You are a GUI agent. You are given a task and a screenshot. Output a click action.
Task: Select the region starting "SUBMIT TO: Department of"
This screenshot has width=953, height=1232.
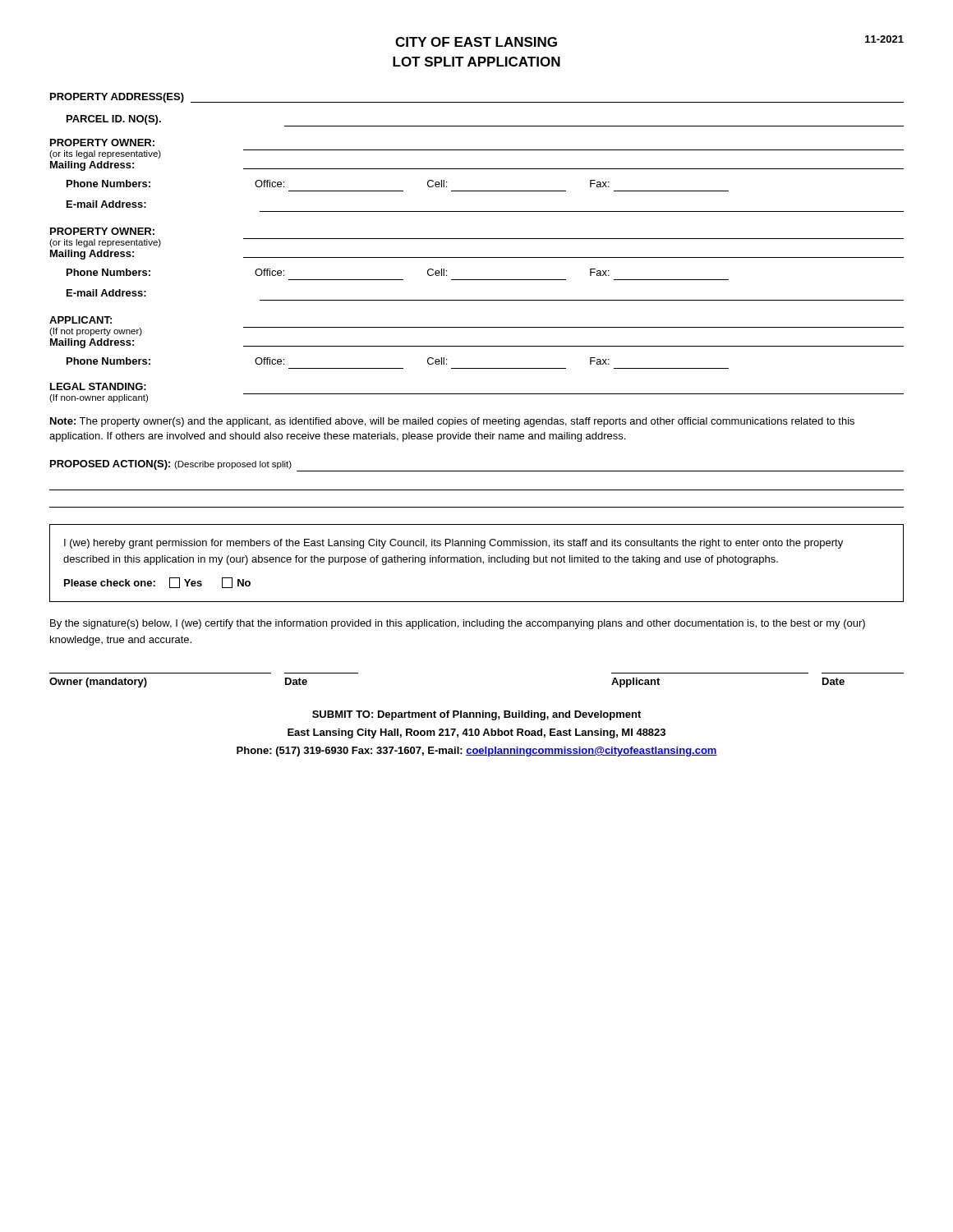[x=476, y=732]
